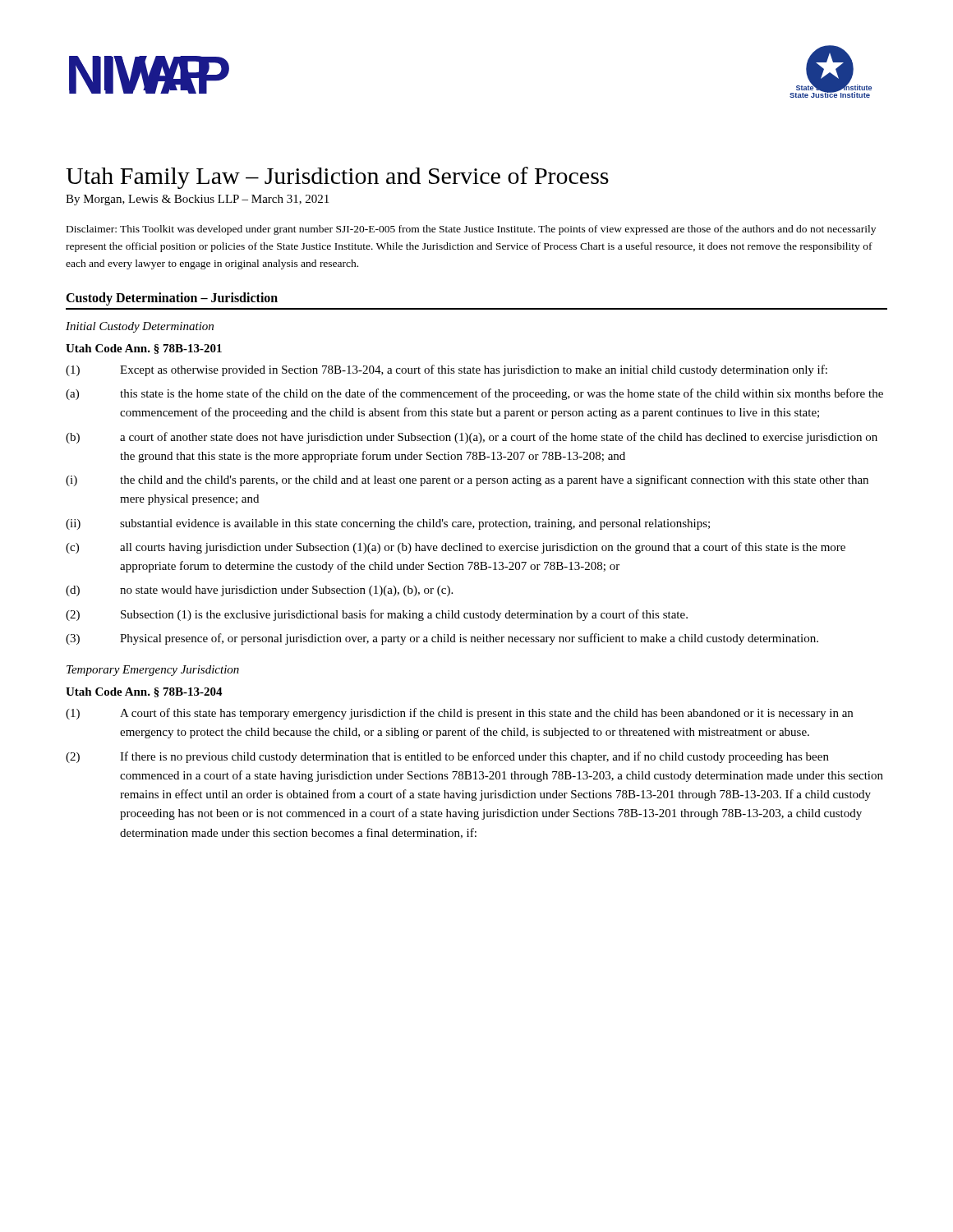Click the passage that begins "(c) all courts"
Viewport: 953px width, 1232px height.
pyautogui.click(x=476, y=557)
